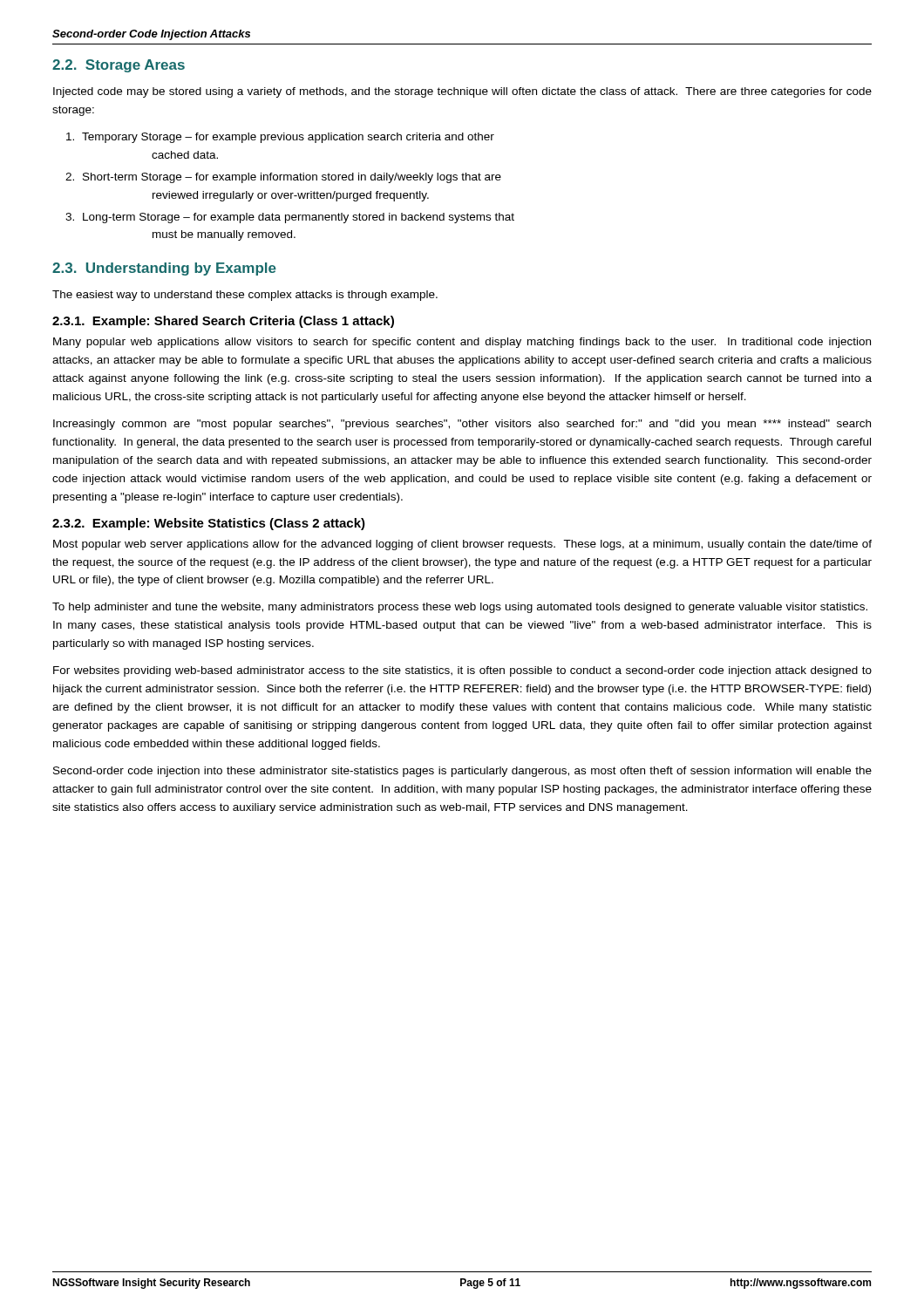
Task: Click where it says "2.2. Storage Areas"
Action: [x=119, y=66]
